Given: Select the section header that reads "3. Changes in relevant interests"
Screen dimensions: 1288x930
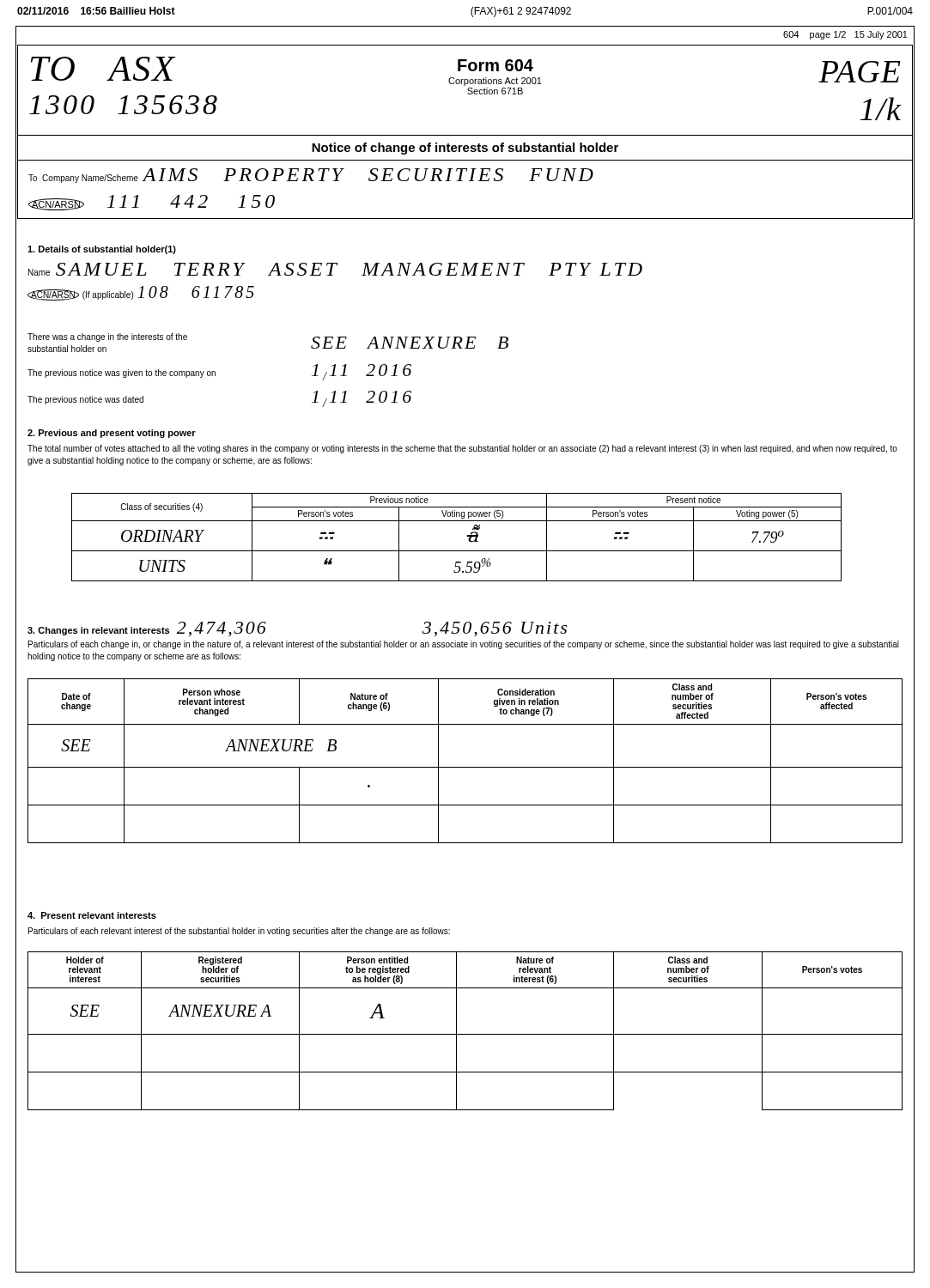Looking at the screenshot, I should coord(140,629).
